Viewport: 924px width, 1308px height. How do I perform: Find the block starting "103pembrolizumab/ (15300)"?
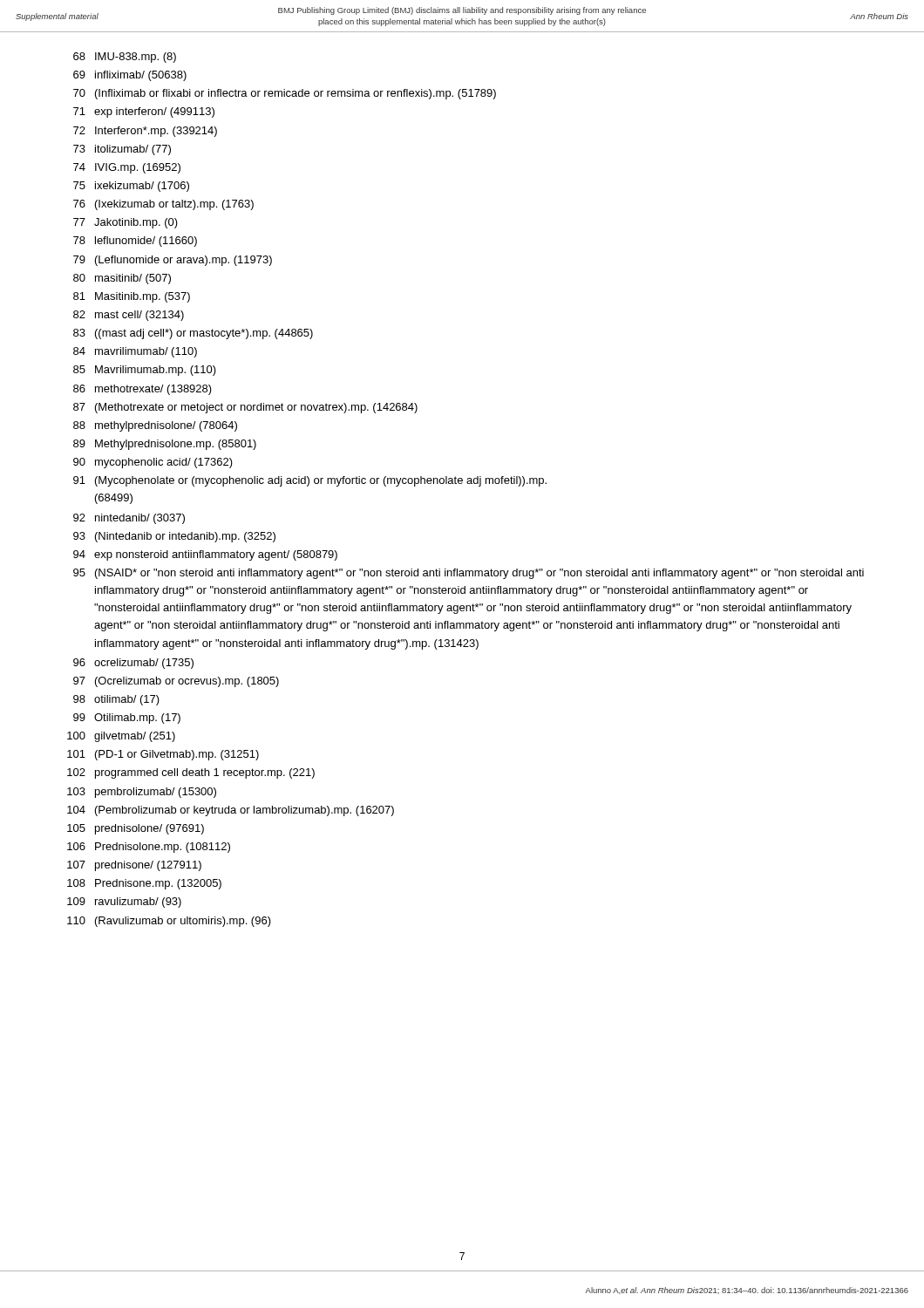tap(142, 793)
